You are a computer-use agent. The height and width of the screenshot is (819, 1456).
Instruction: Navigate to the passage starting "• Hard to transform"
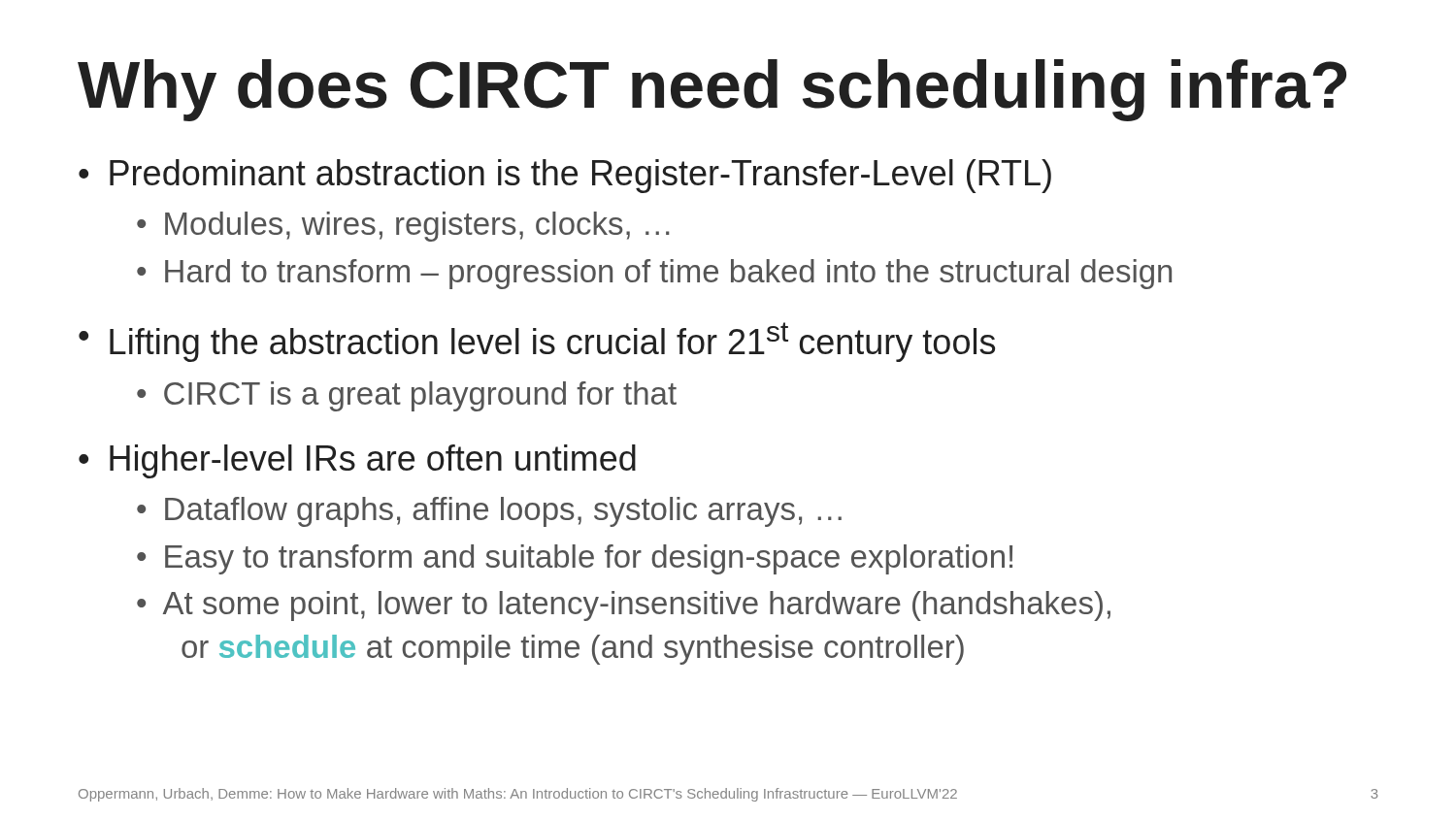pos(655,272)
